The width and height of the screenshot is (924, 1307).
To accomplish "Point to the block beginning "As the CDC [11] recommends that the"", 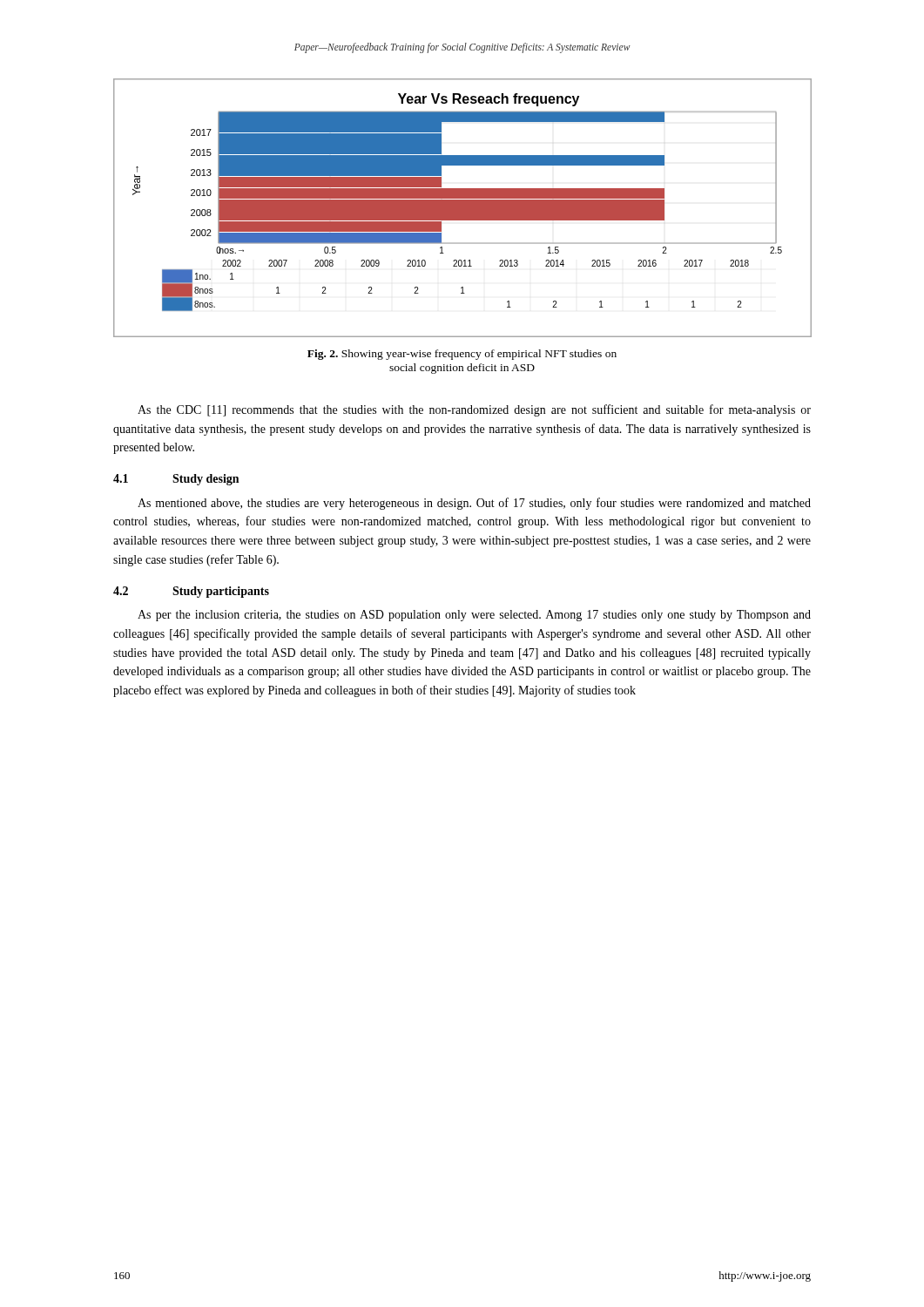I will (x=462, y=429).
